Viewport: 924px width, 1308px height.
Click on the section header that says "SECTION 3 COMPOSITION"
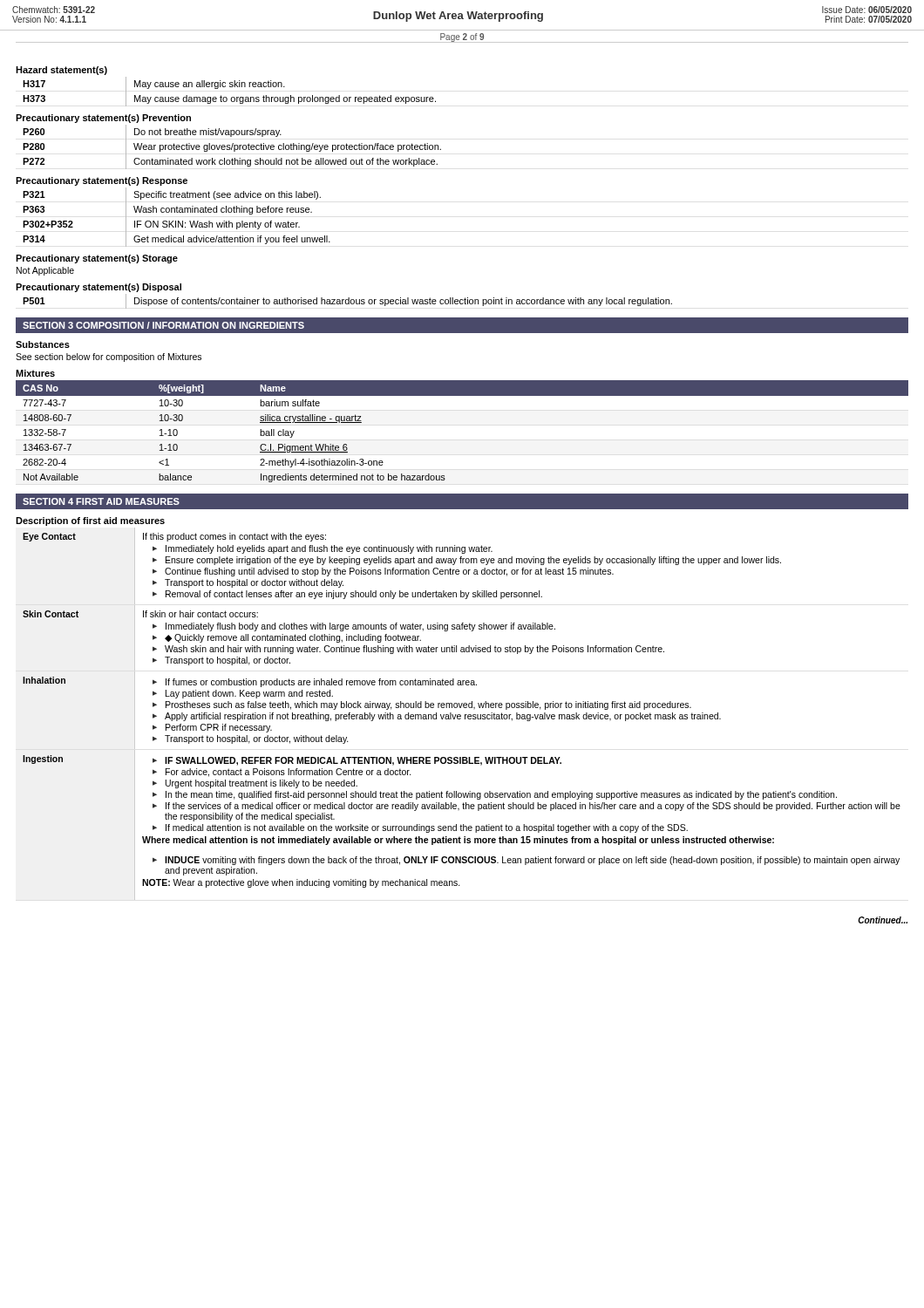click(x=163, y=325)
